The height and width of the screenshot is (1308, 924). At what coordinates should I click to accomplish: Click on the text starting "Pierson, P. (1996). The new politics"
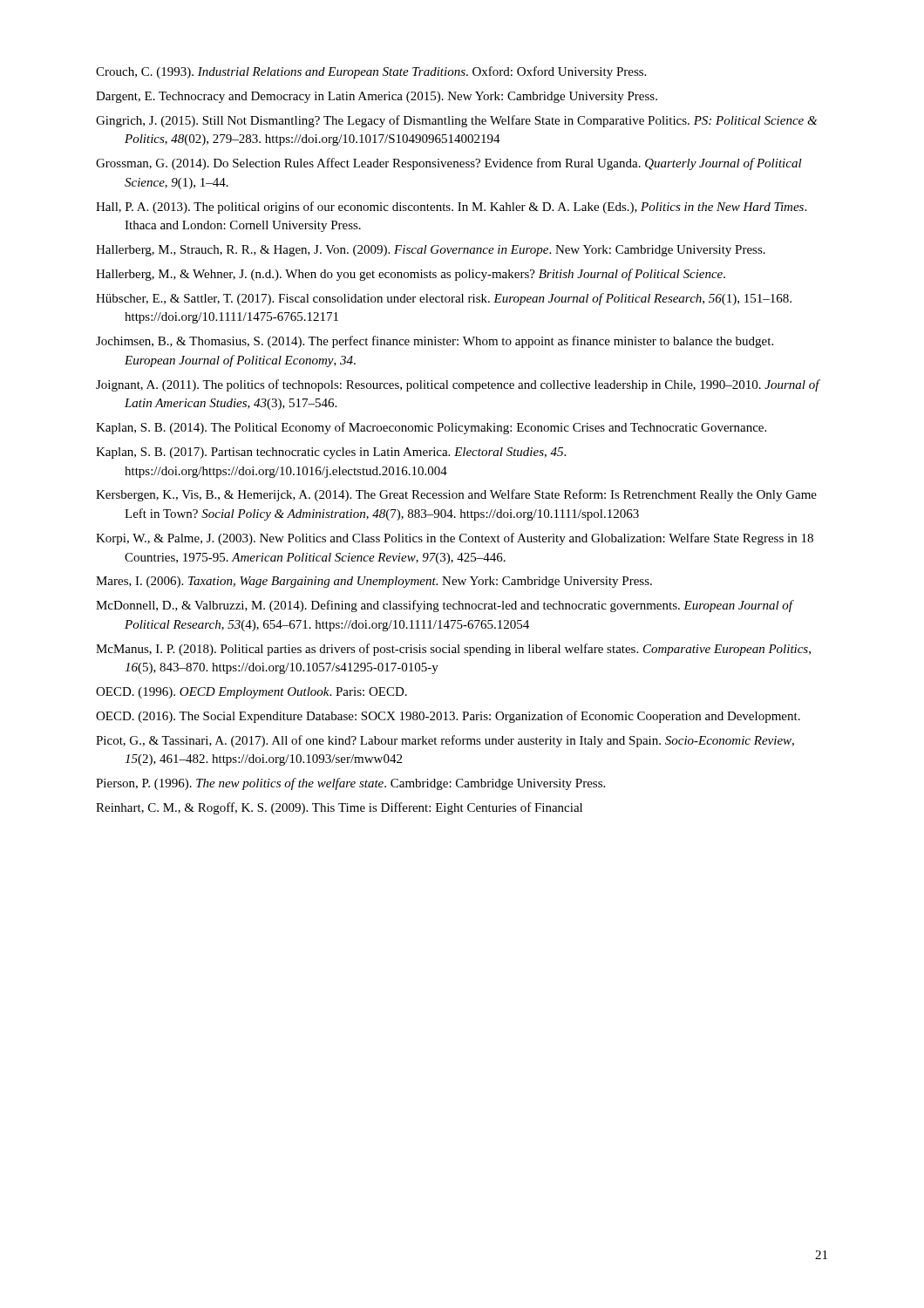(351, 783)
